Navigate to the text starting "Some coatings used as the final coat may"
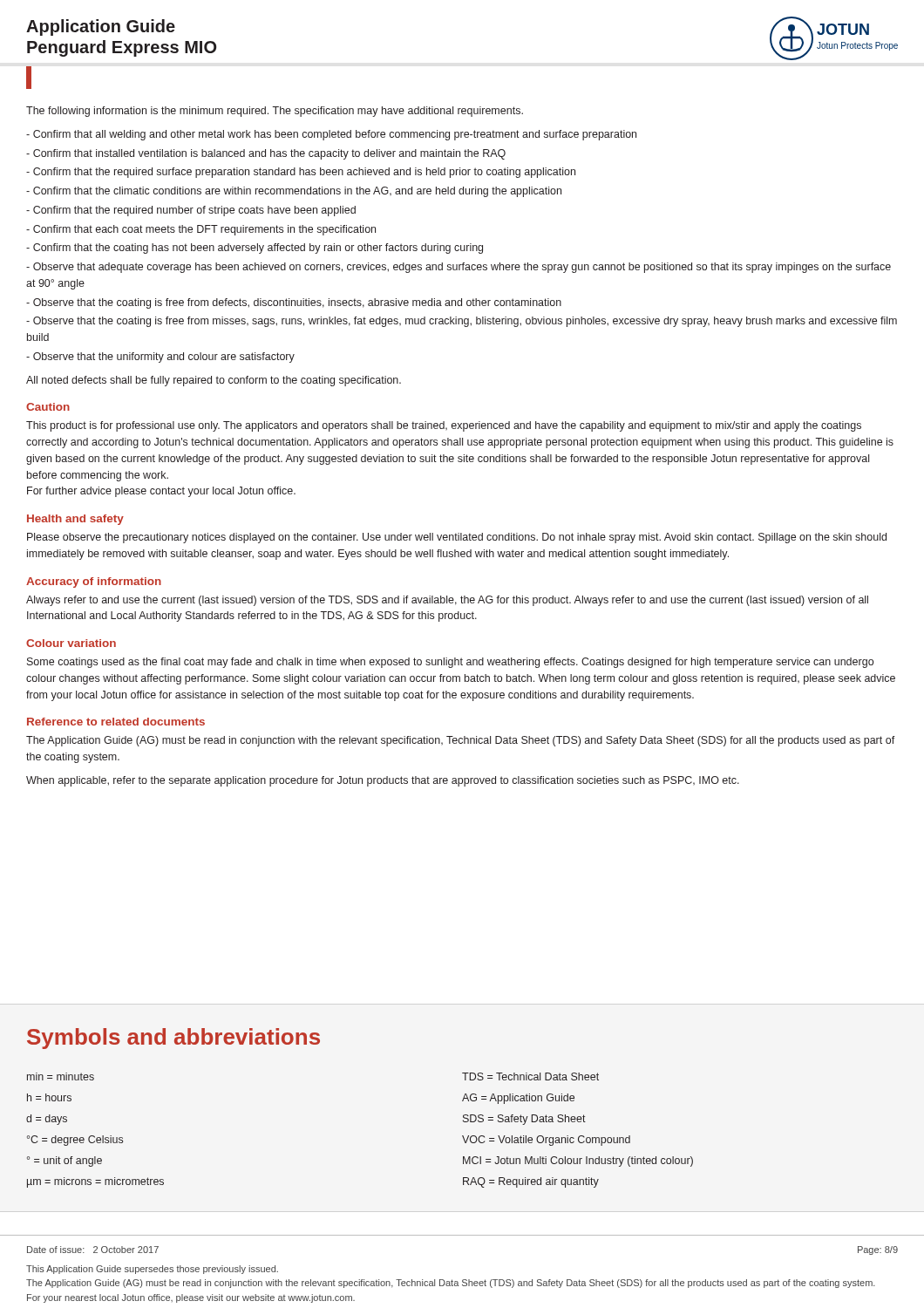Image resolution: width=924 pixels, height=1308 pixels. click(x=461, y=678)
